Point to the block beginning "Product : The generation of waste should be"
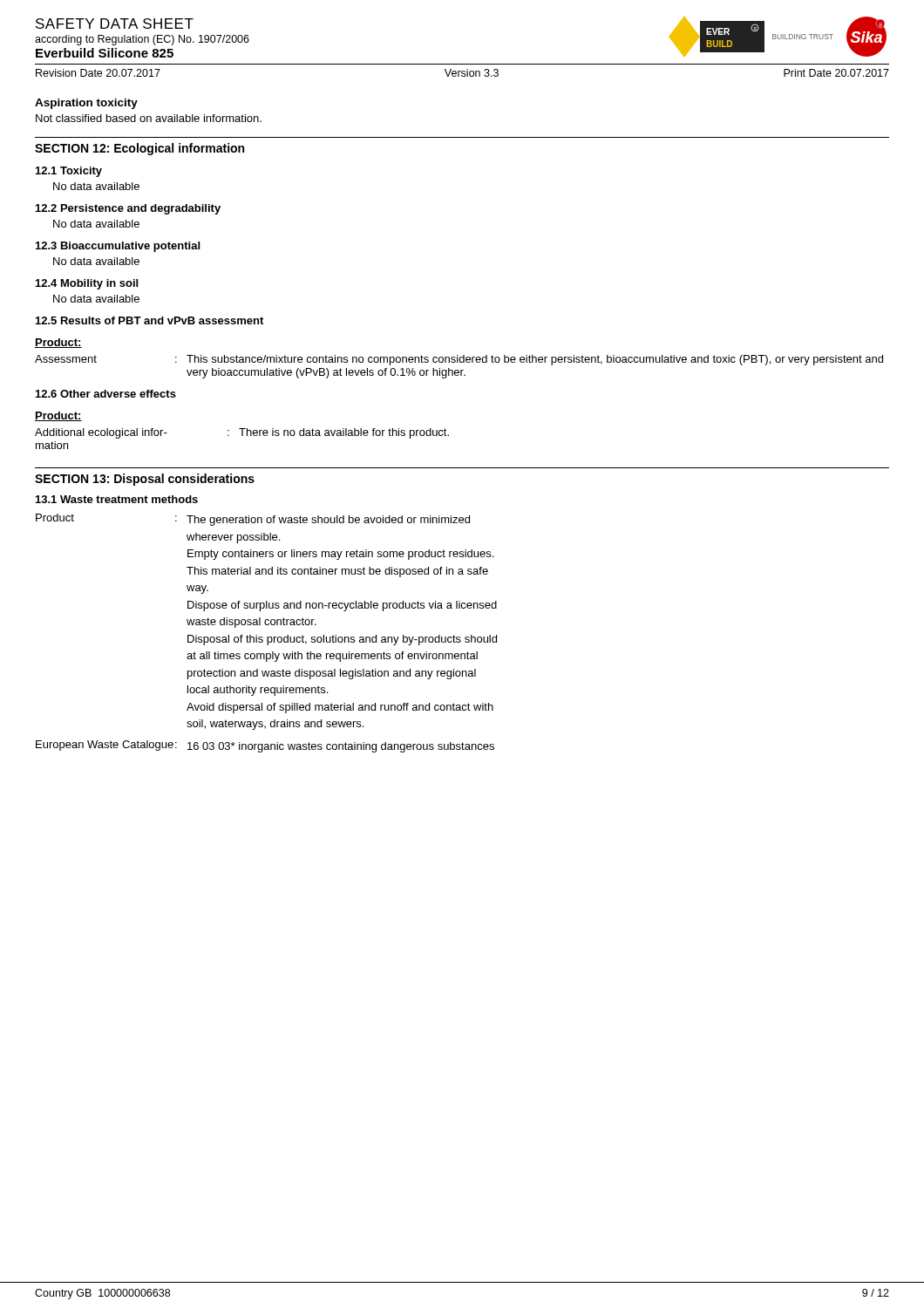 tap(462, 633)
